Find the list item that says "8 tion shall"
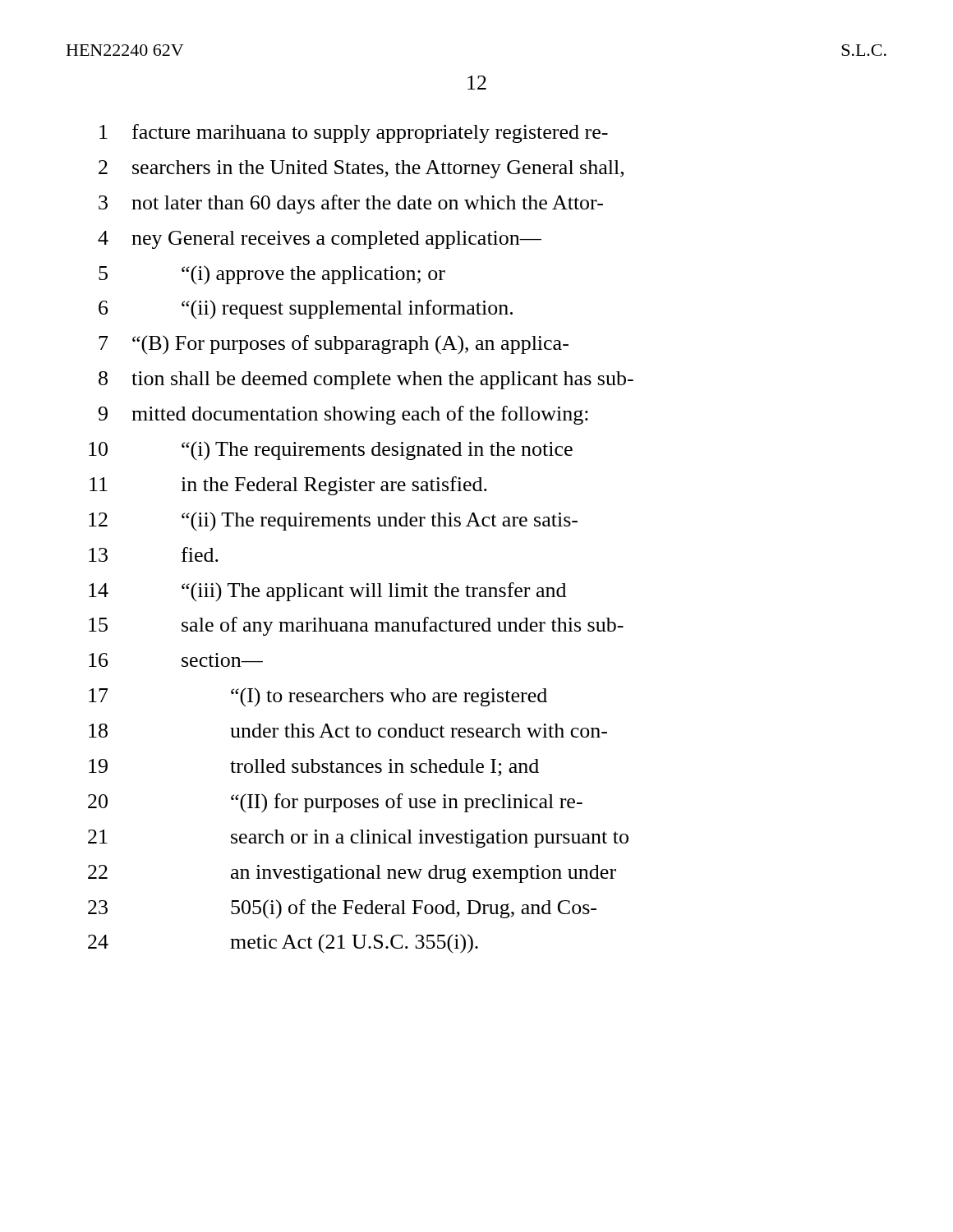 tap(476, 379)
